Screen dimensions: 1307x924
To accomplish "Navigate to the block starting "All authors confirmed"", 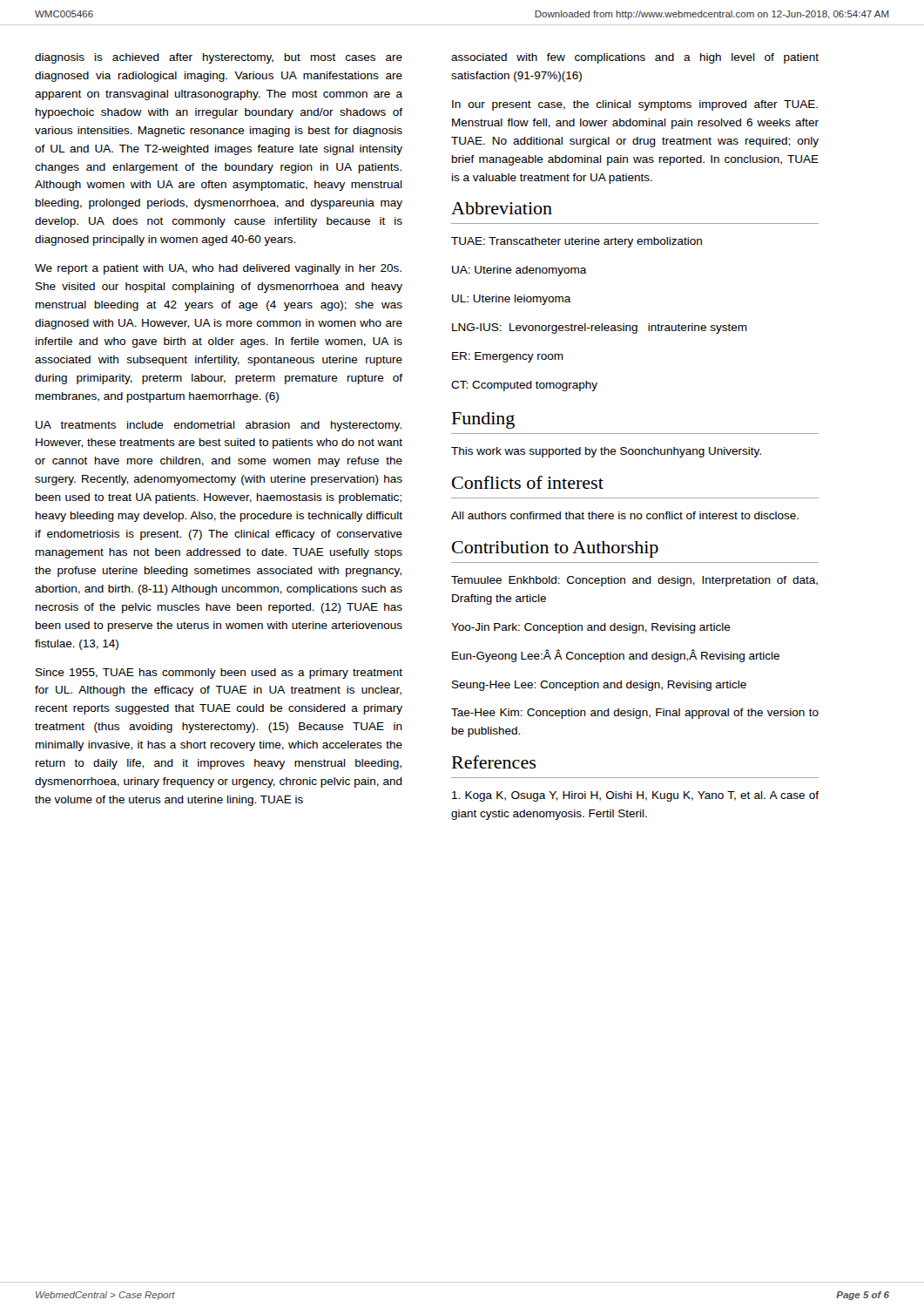I will click(635, 516).
